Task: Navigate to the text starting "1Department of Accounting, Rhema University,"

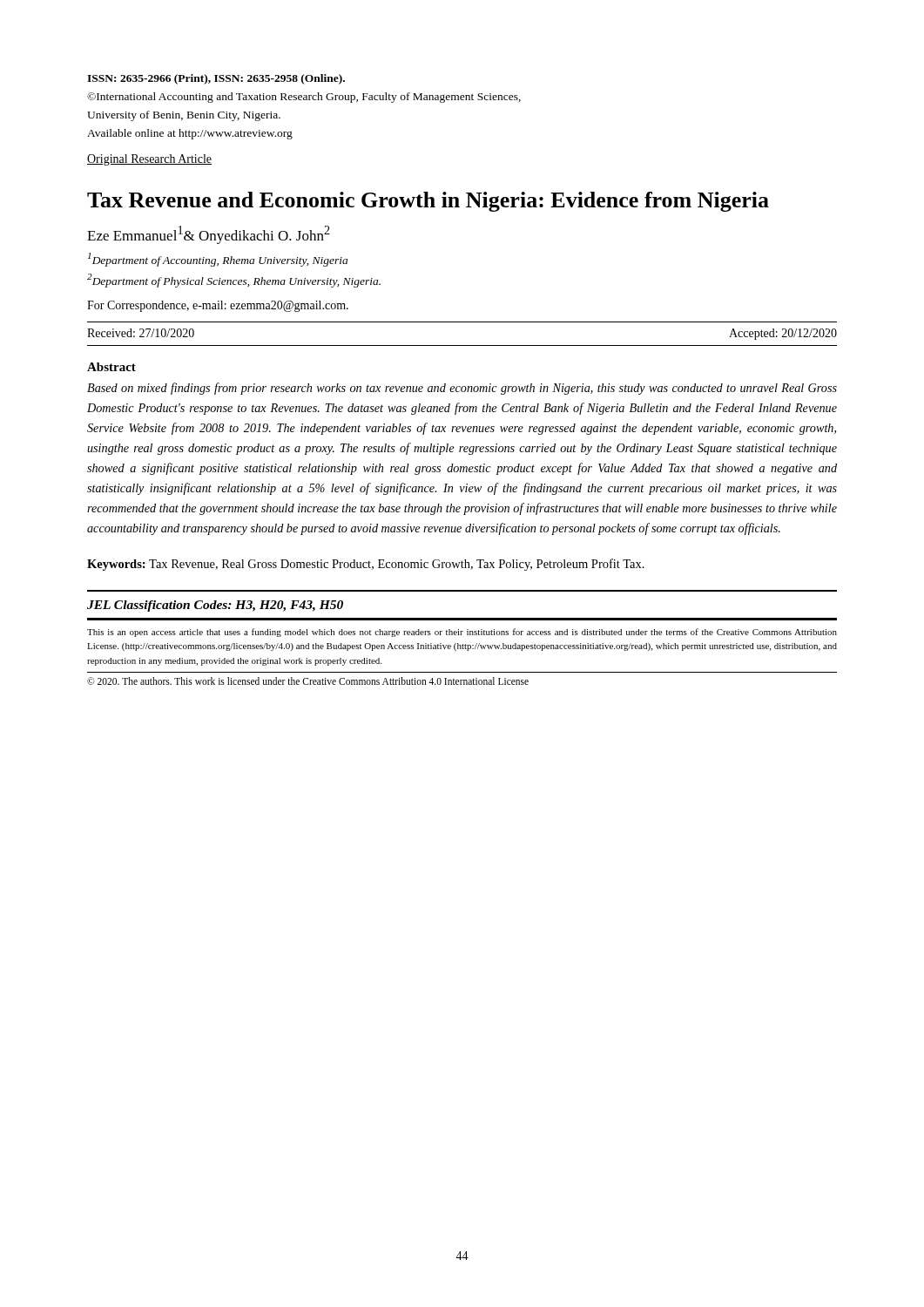Action: tap(234, 269)
